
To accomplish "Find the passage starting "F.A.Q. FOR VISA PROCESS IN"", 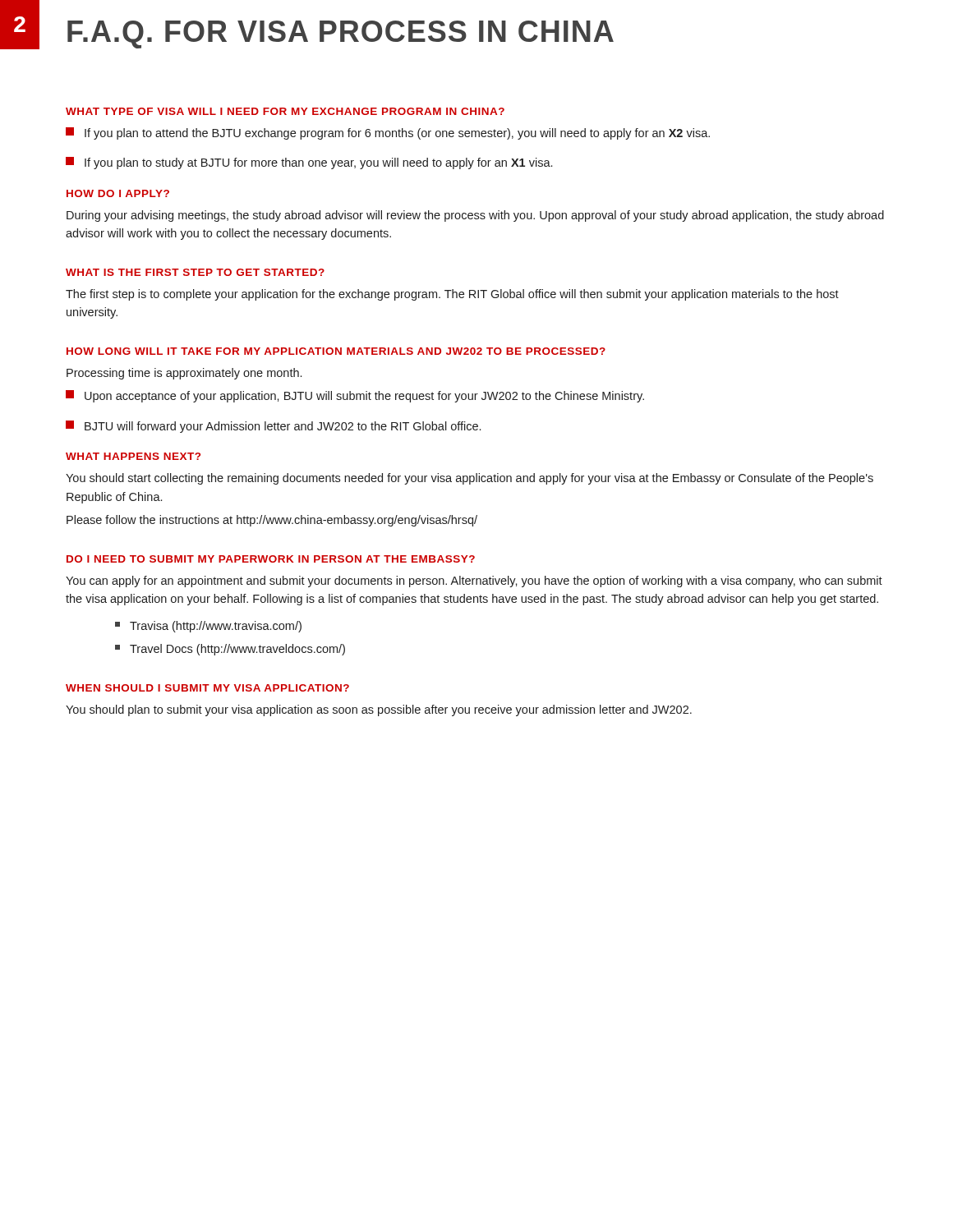I will (485, 32).
